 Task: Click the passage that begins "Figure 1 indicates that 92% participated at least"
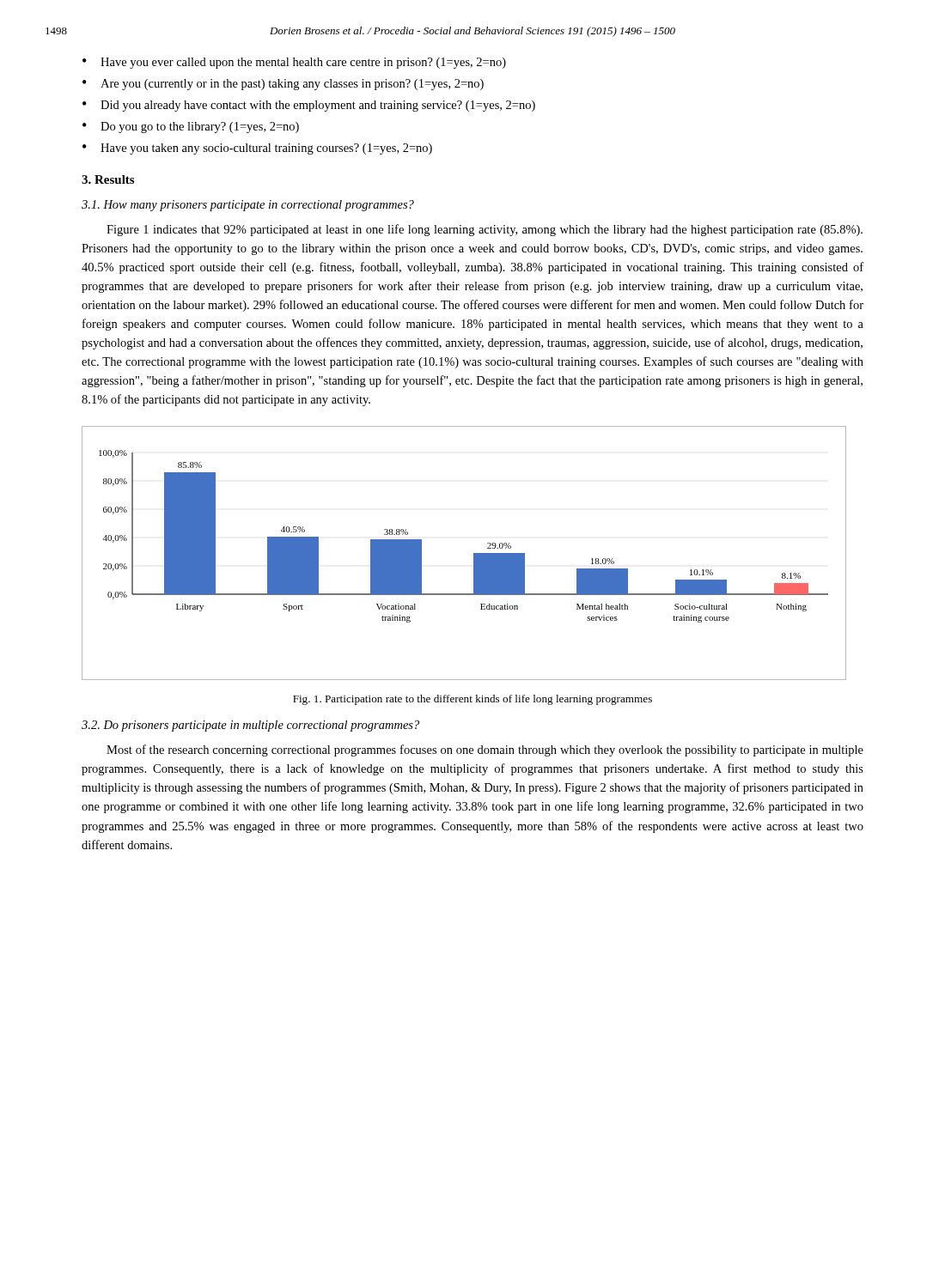[472, 314]
